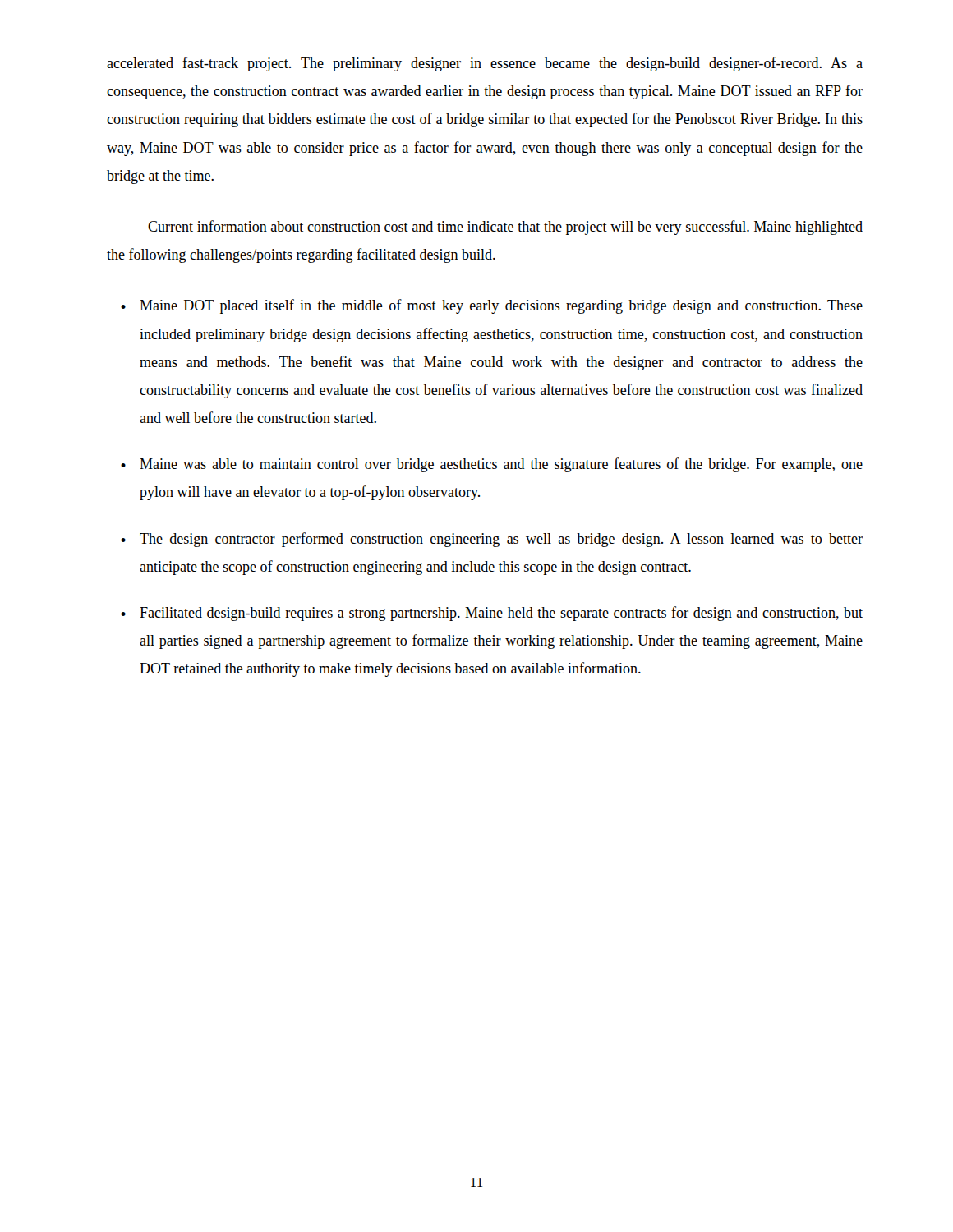Click on the list item that reads "• Facilitated design-build requires"
Screen dimensions: 1232x953
485,641
